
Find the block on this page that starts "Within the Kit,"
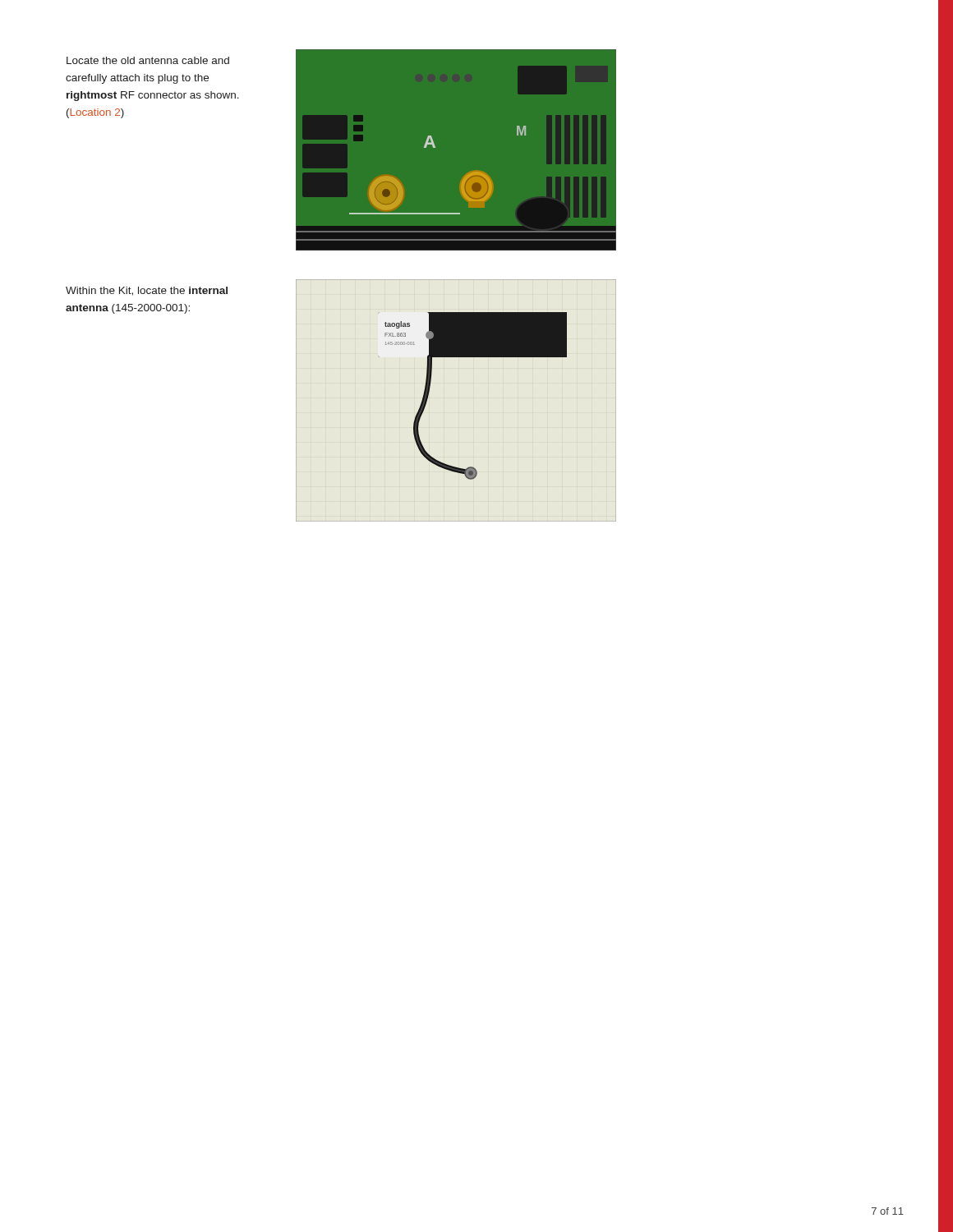pos(147,299)
